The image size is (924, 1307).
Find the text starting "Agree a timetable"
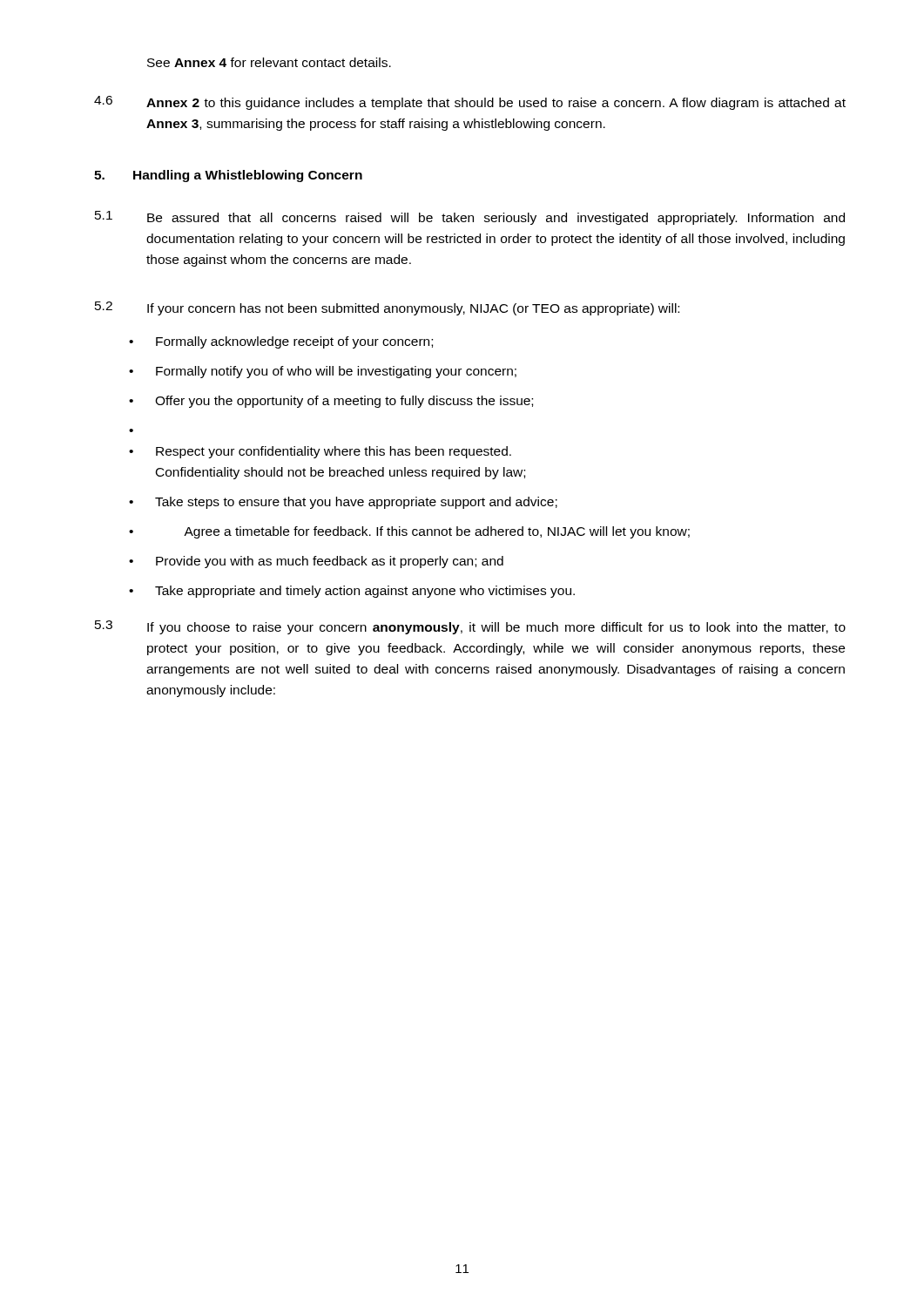coord(423,532)
